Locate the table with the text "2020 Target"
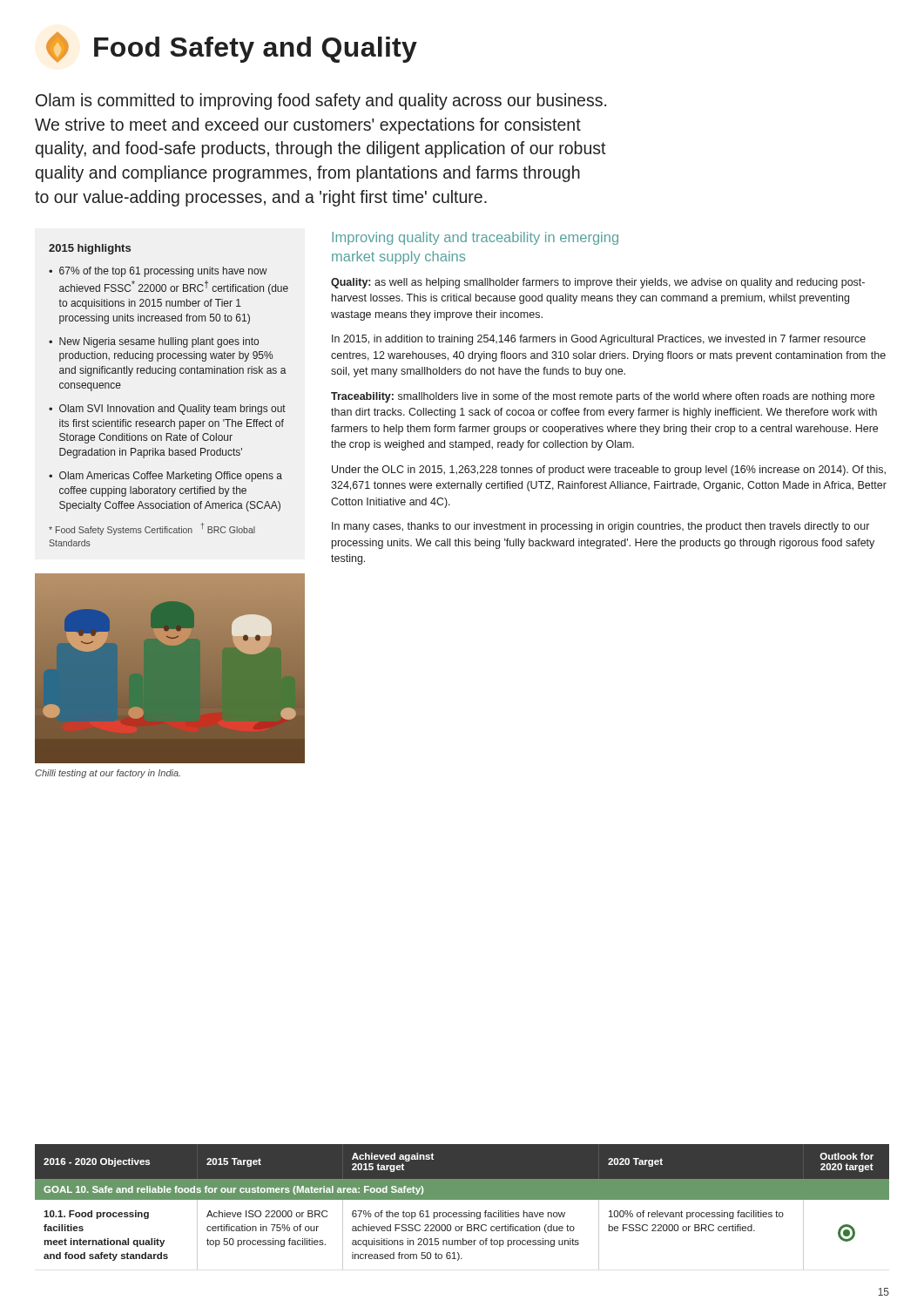The height and width of the screenshot is (1307, 924). (x=462, y=1207)
